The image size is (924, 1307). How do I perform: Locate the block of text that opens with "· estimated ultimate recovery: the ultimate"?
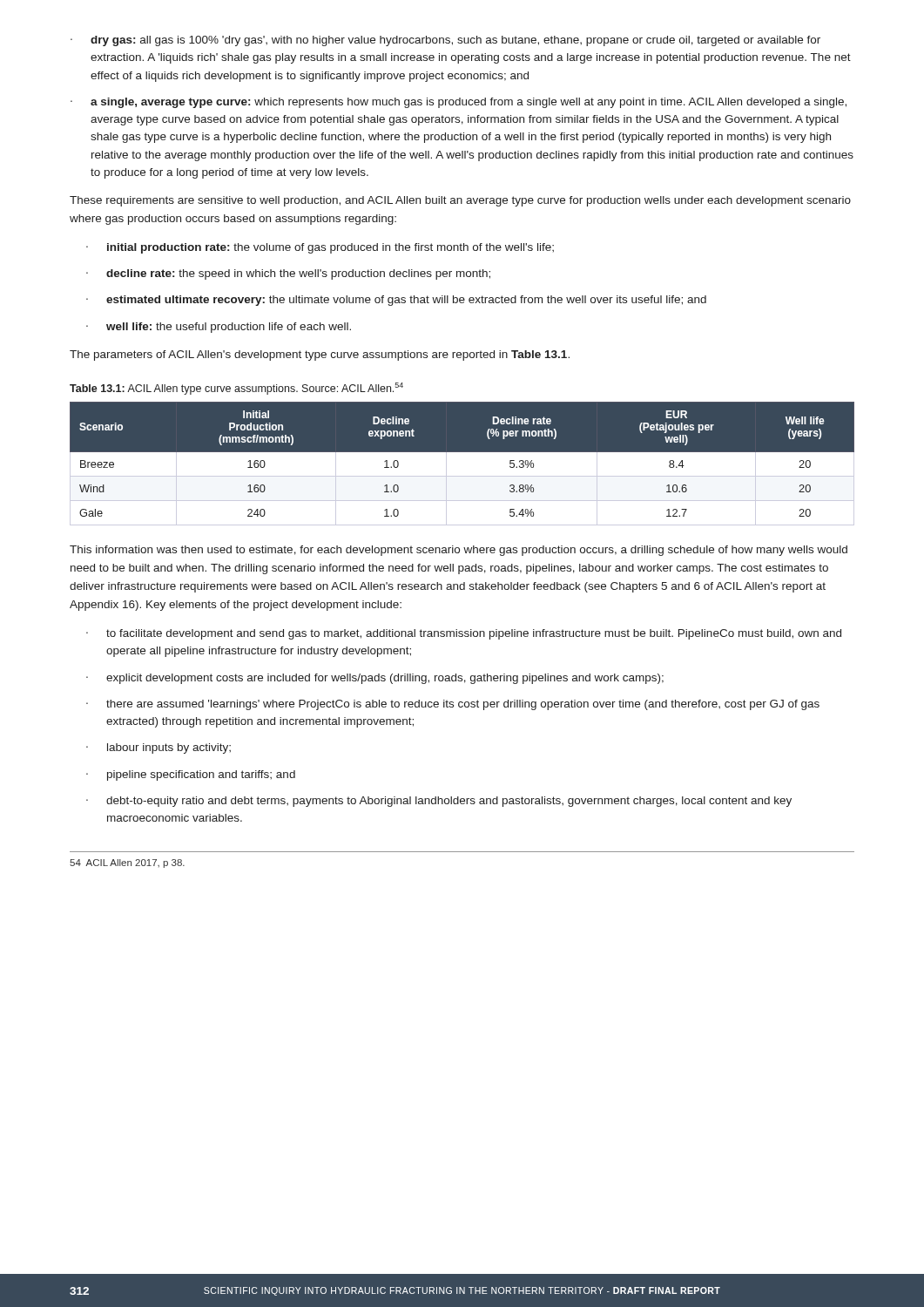click(x=470, y=300)
